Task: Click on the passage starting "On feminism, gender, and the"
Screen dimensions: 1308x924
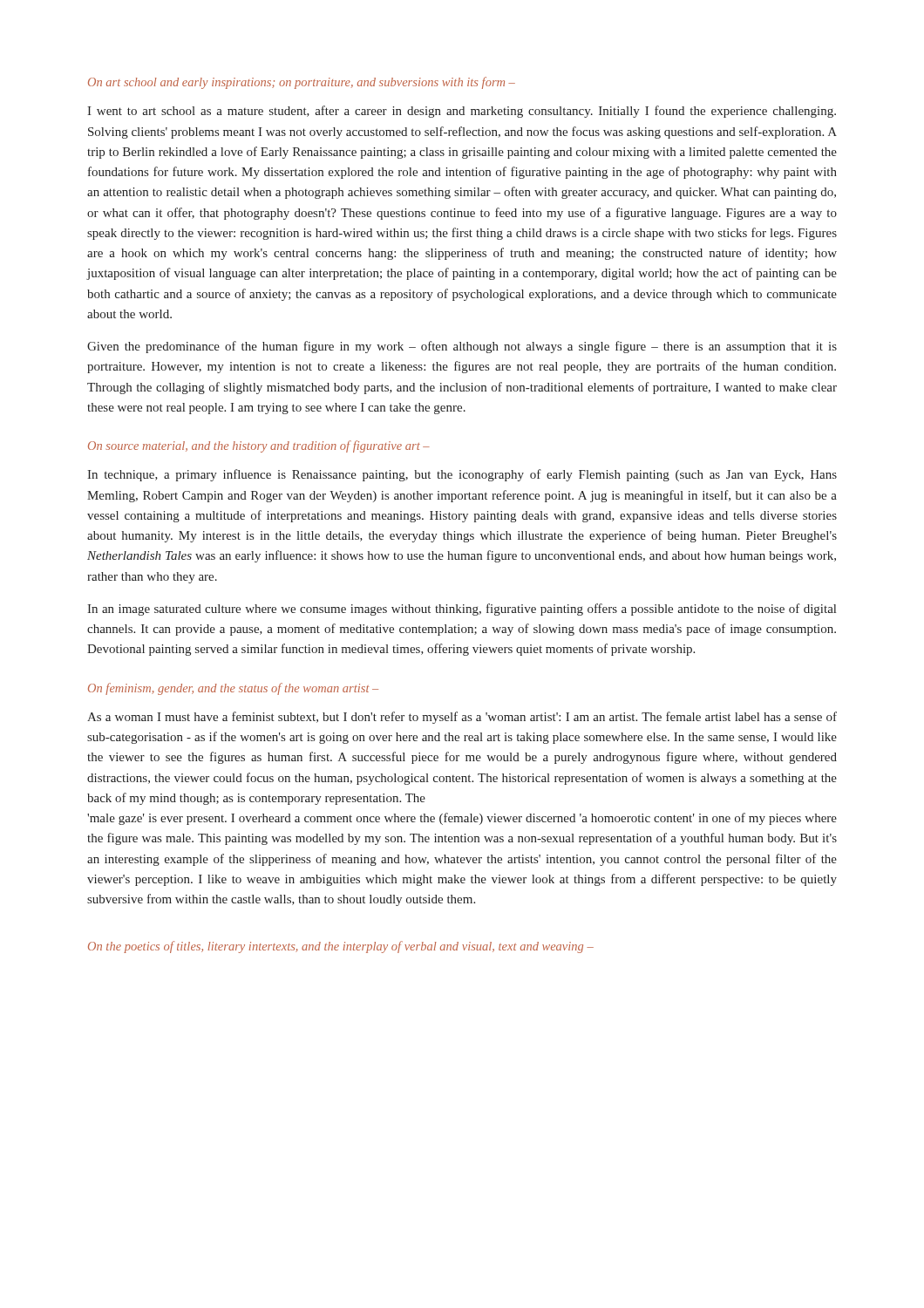Action: coord(233,688)
